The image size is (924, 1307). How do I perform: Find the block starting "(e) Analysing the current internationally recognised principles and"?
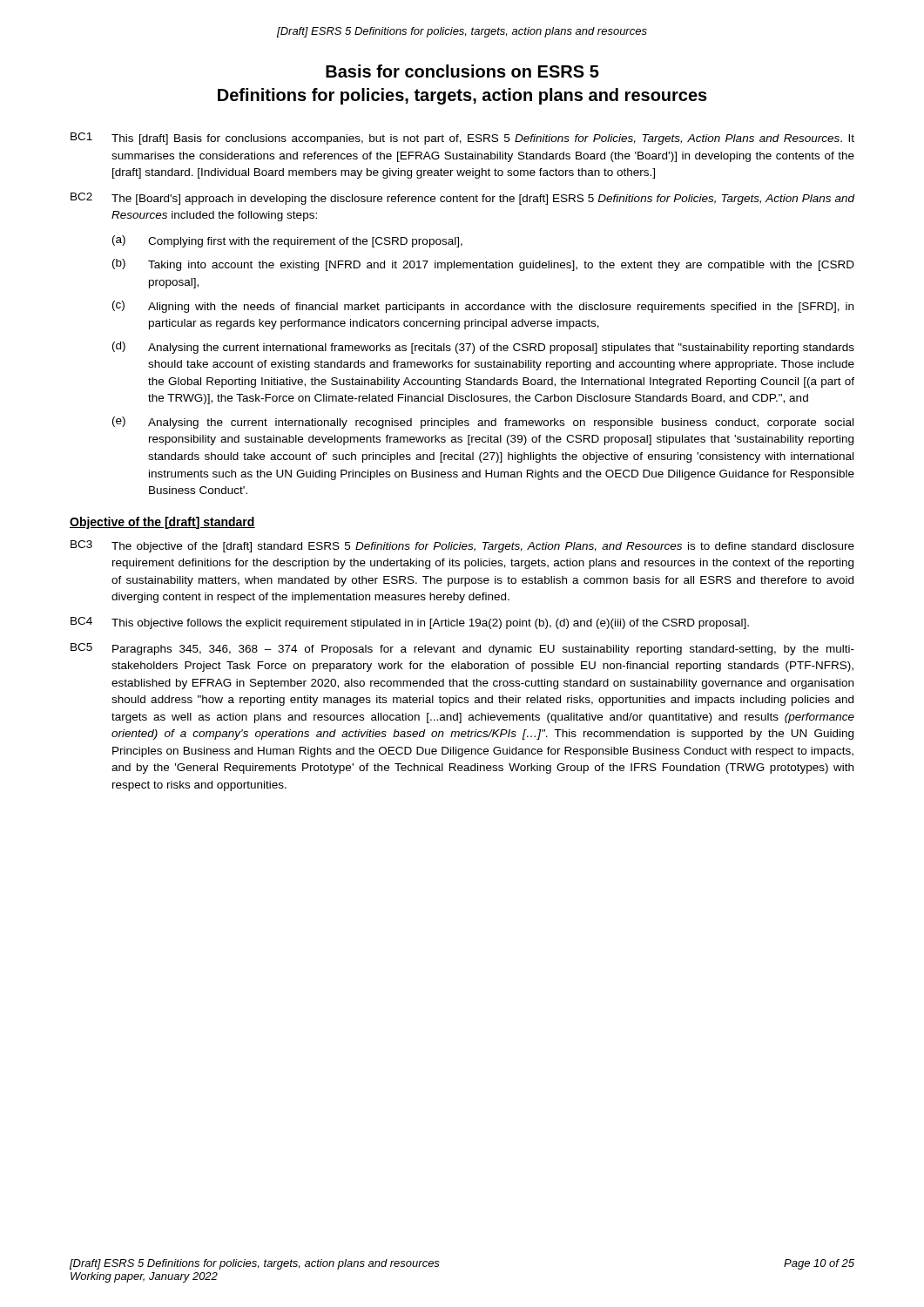pyautogui.click(x=483, y=456)
